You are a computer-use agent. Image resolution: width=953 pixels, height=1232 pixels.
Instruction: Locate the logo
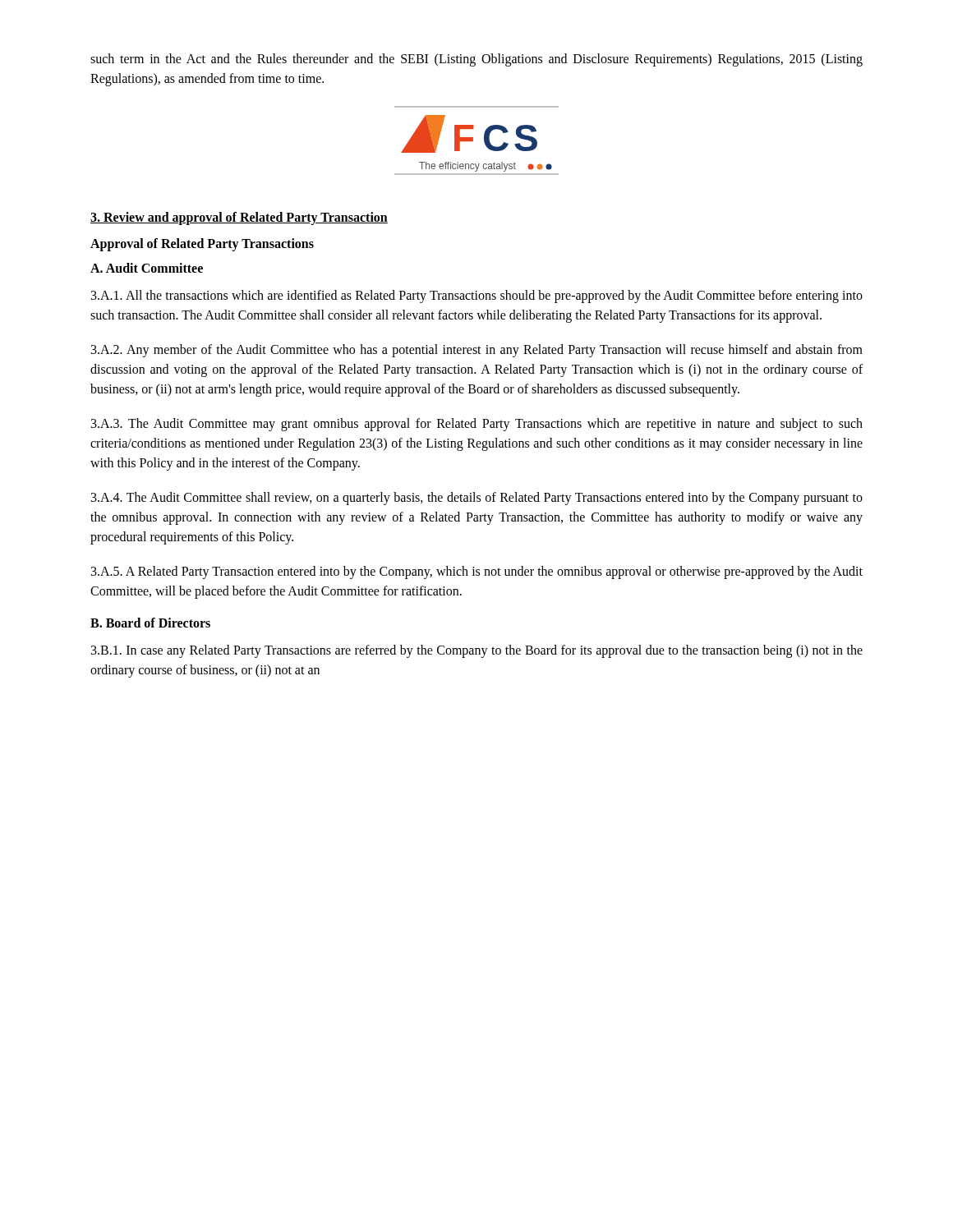click(x=476, y=142)
